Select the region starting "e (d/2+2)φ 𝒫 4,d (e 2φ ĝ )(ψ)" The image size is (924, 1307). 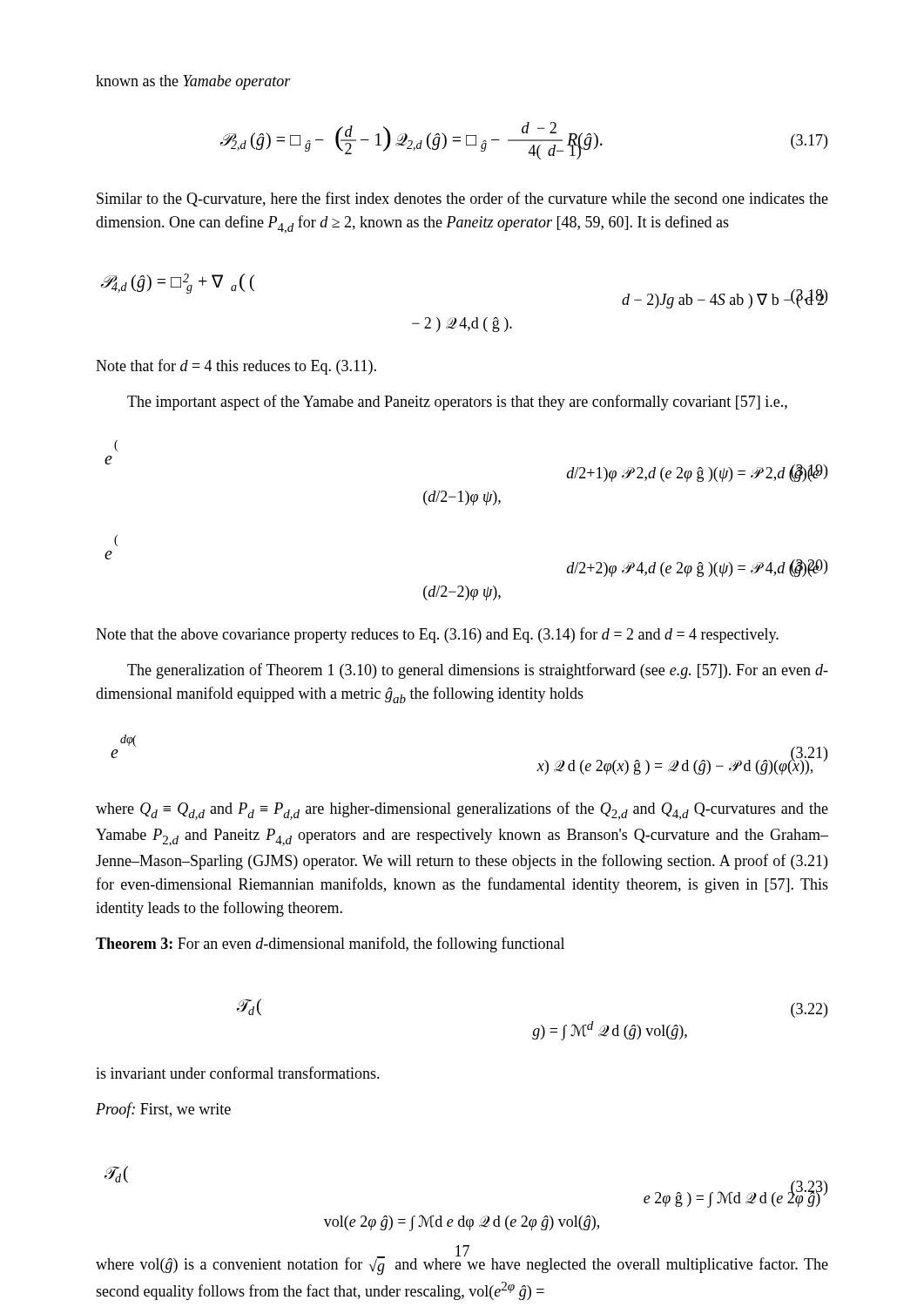coord(116,541)
